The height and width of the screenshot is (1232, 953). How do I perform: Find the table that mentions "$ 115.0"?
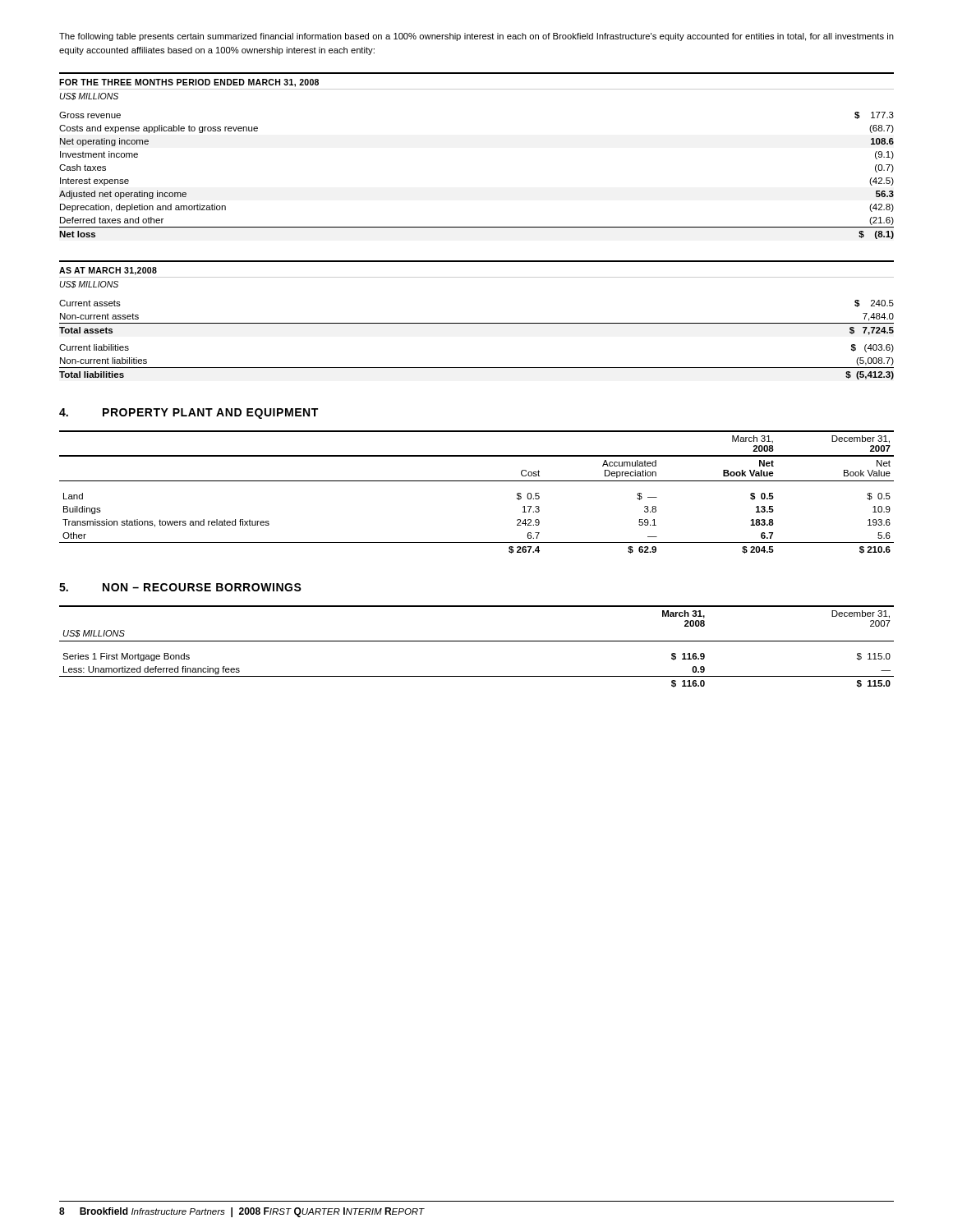[x=476, y=647]
